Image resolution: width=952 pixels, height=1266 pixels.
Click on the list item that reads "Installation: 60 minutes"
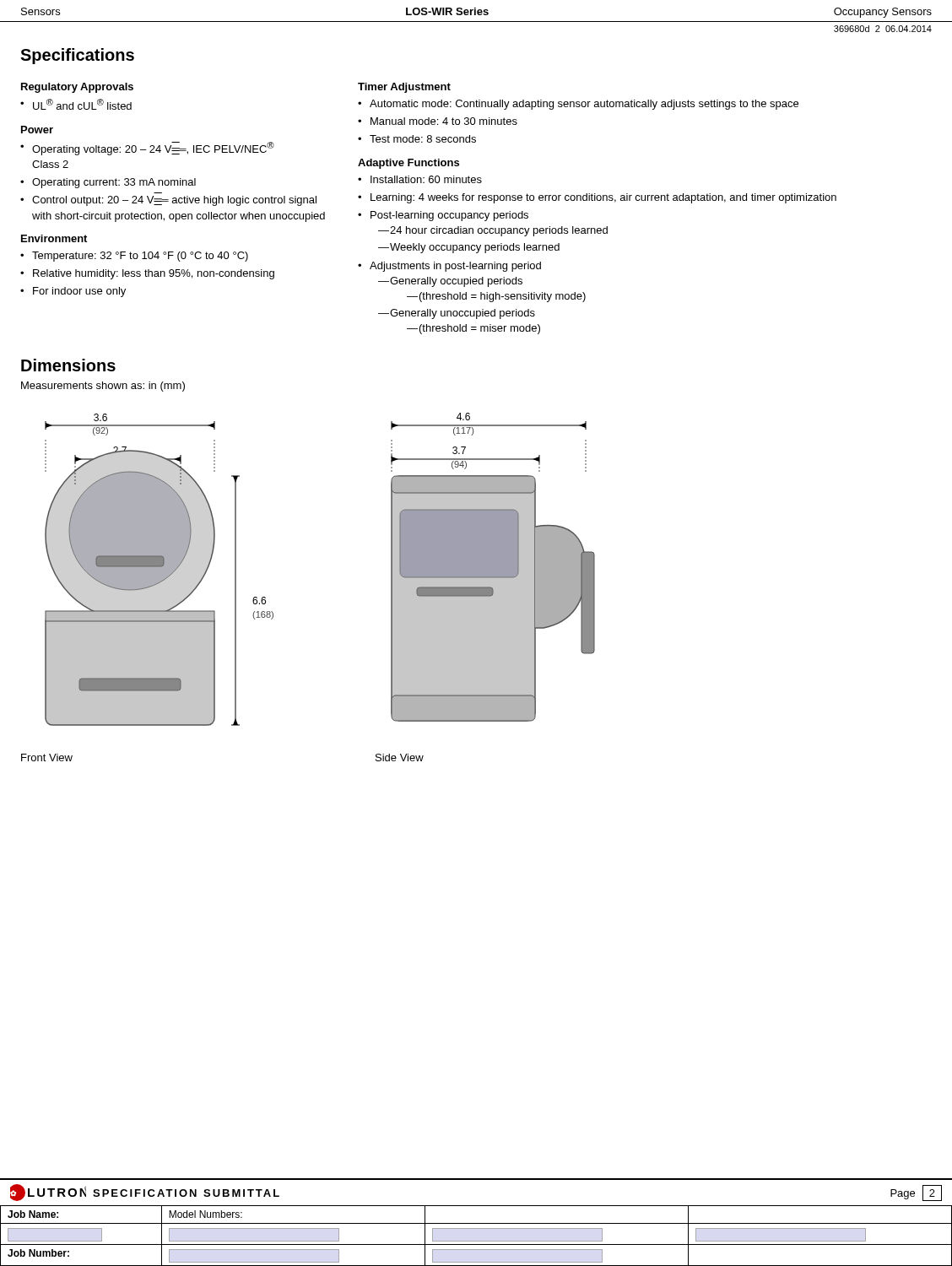pyautogui.click(x=426, y=179)
